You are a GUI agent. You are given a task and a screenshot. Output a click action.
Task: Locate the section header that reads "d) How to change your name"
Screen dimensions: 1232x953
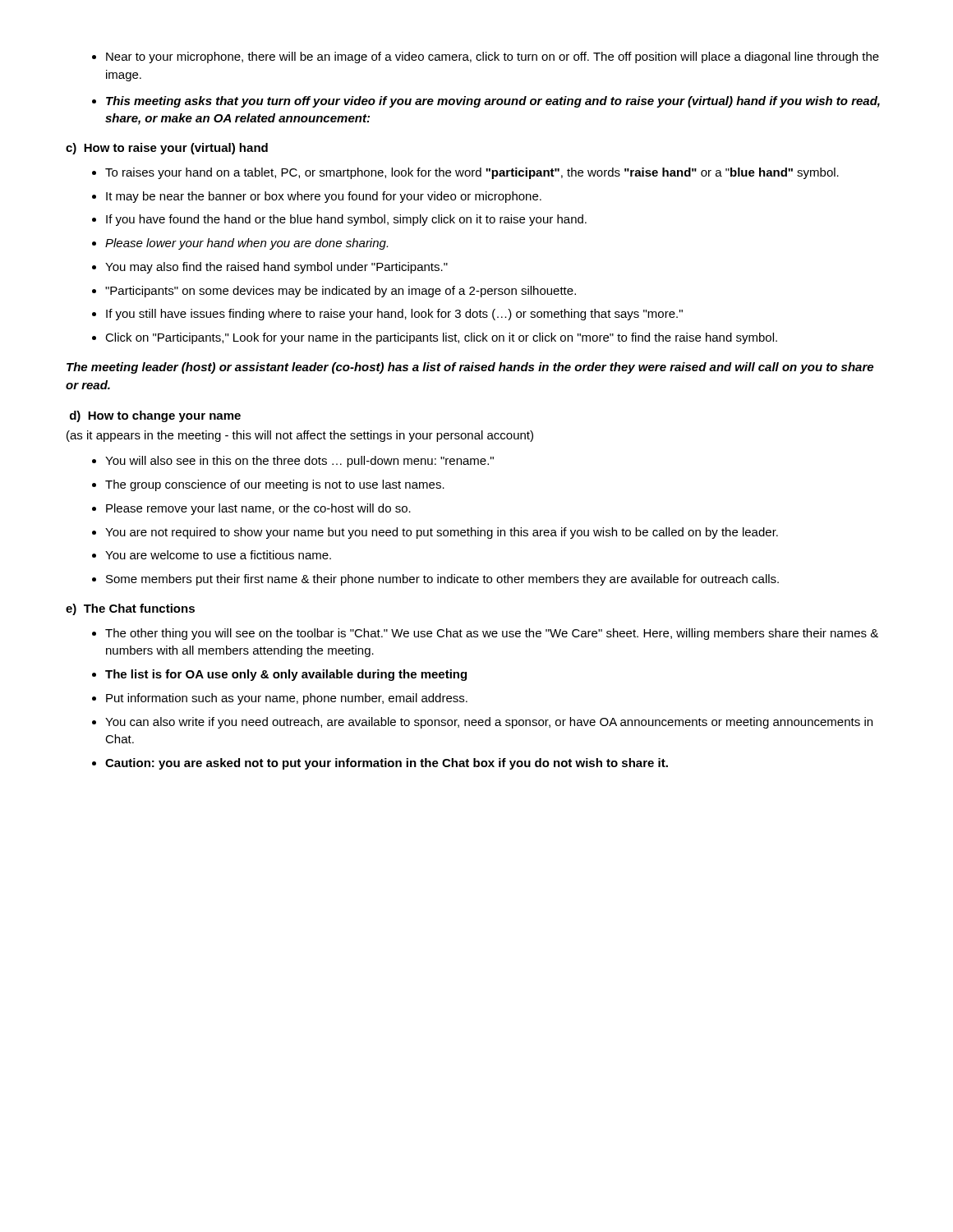click(x=153, y=415)
